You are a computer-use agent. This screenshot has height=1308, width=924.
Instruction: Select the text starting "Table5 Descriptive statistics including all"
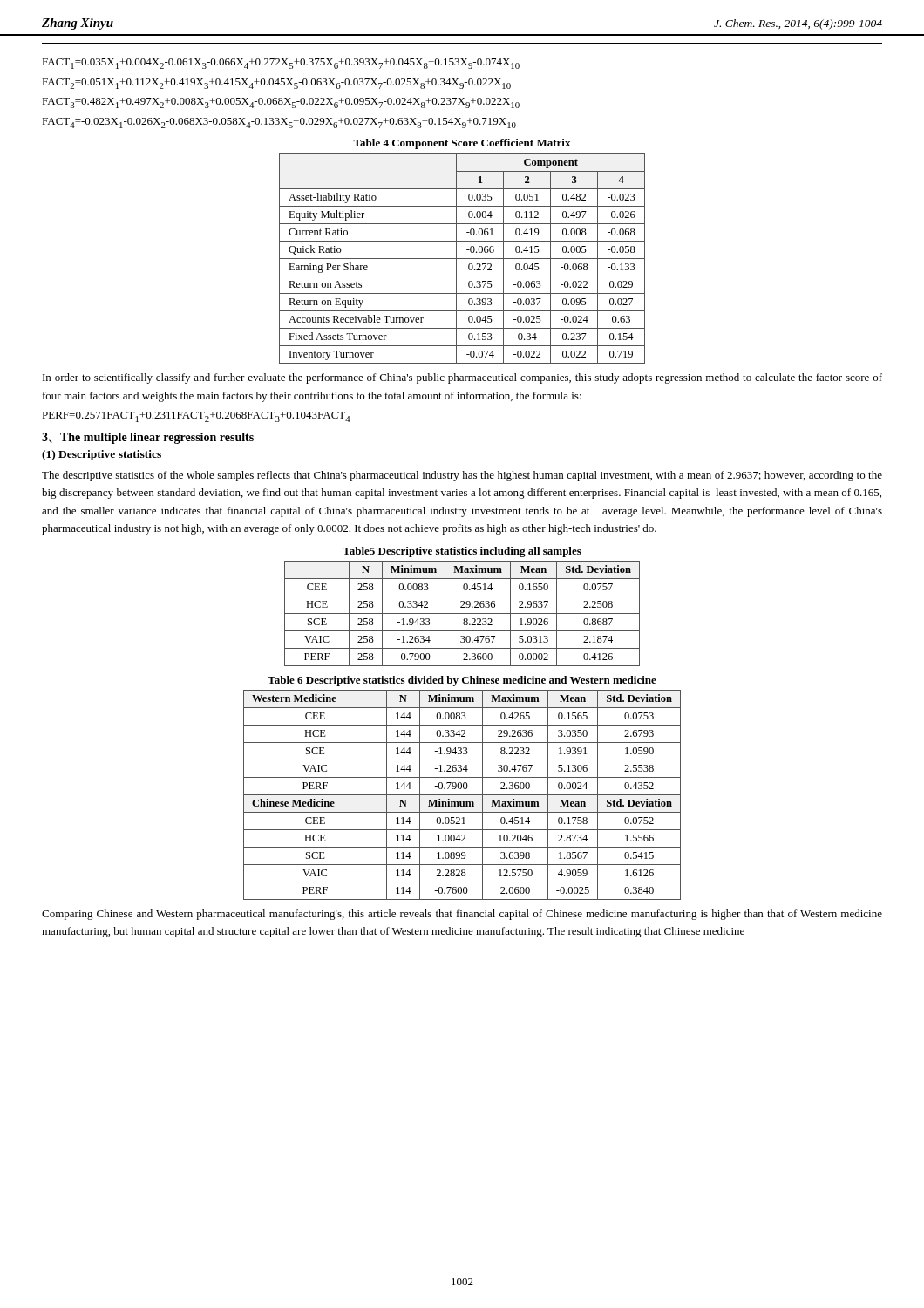(462, 551)
